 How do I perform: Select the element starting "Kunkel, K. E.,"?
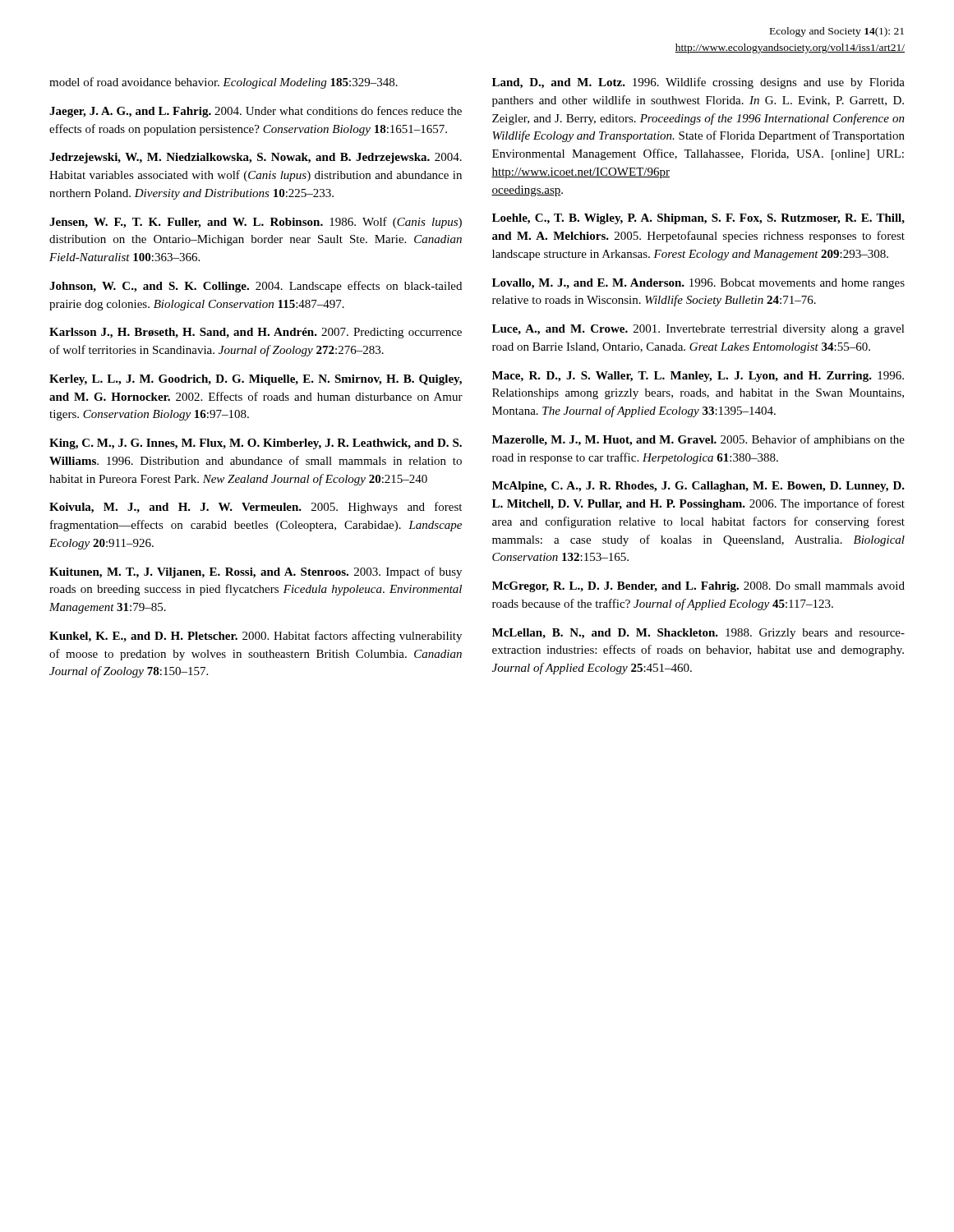tap(256, 653)
